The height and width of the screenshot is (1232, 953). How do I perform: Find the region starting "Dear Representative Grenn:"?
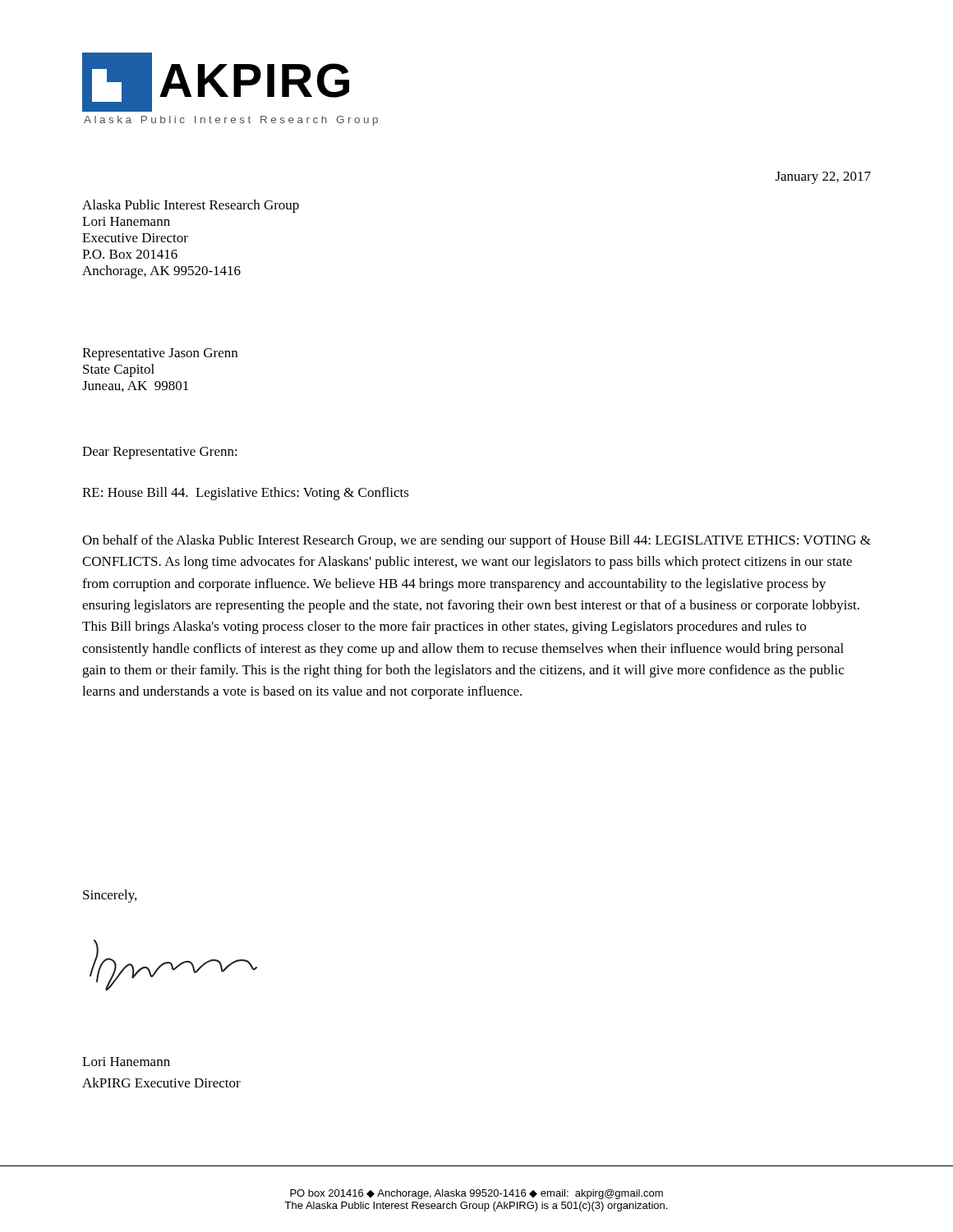click(160, 451)
